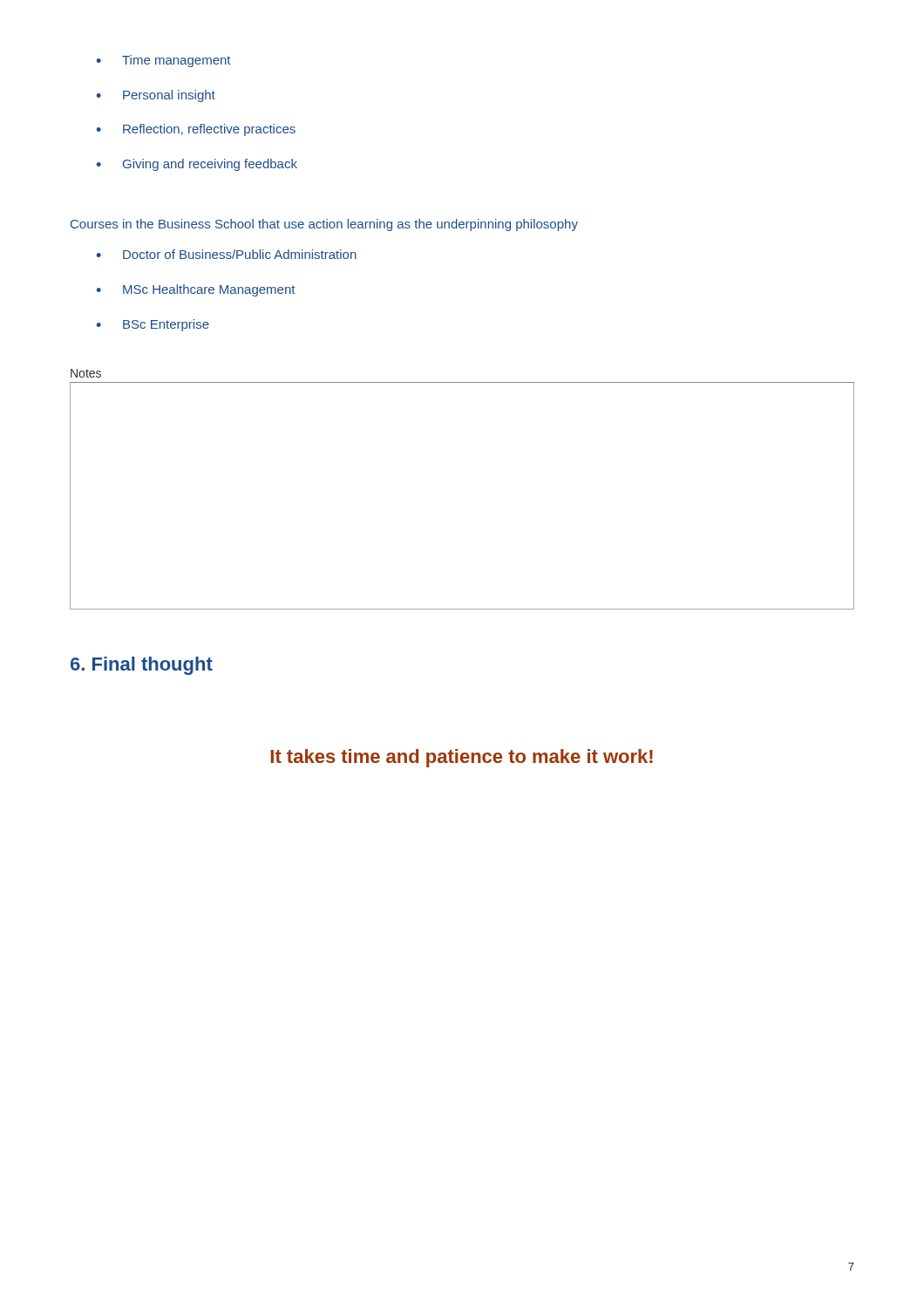Screen dimensions: 1308x924
Task: Locate the list item that says "• MSc Healthcare Management"
Action: point(195,291)
